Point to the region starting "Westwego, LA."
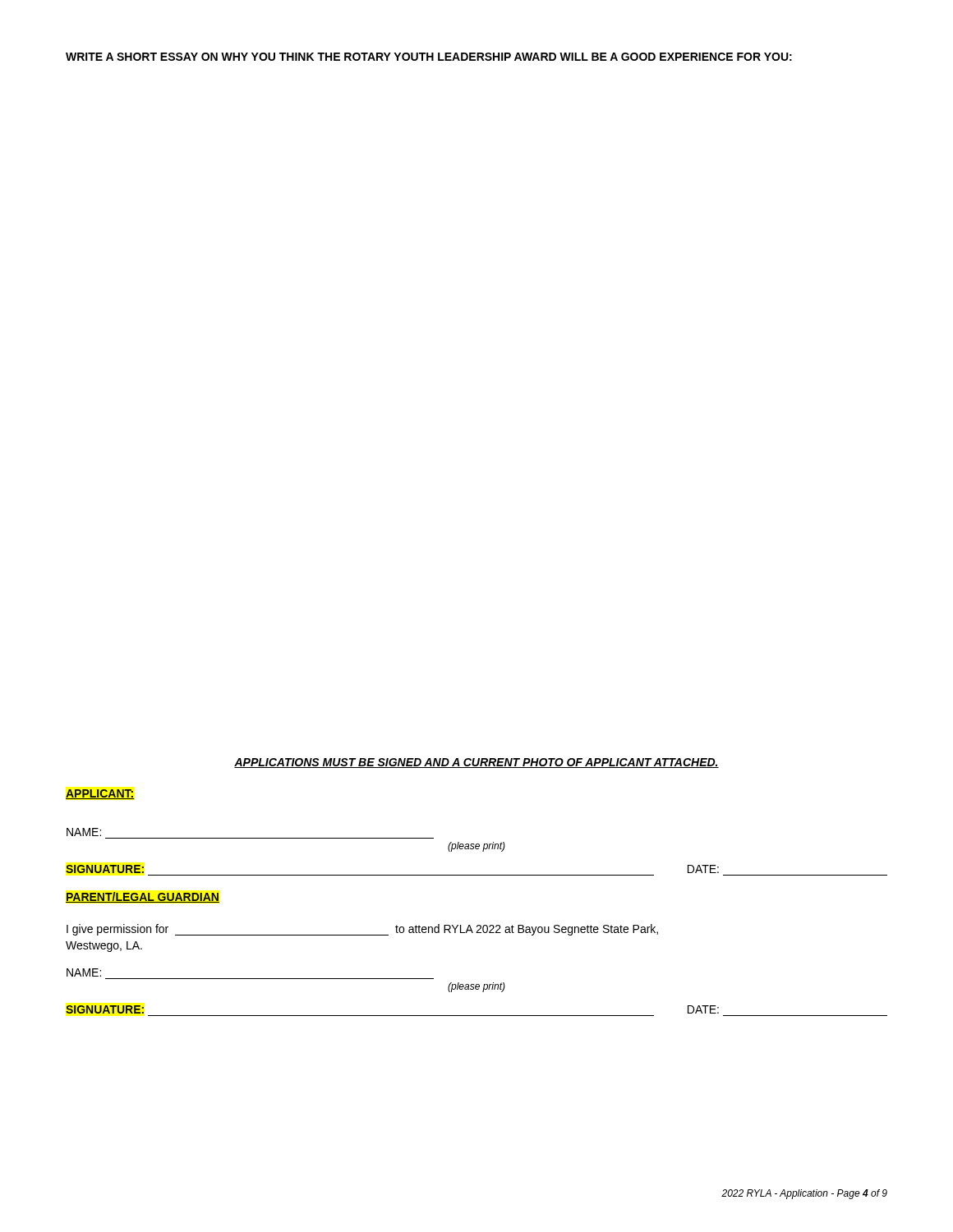This screenshot has height=1232, width=953. (x=104, y=945)
